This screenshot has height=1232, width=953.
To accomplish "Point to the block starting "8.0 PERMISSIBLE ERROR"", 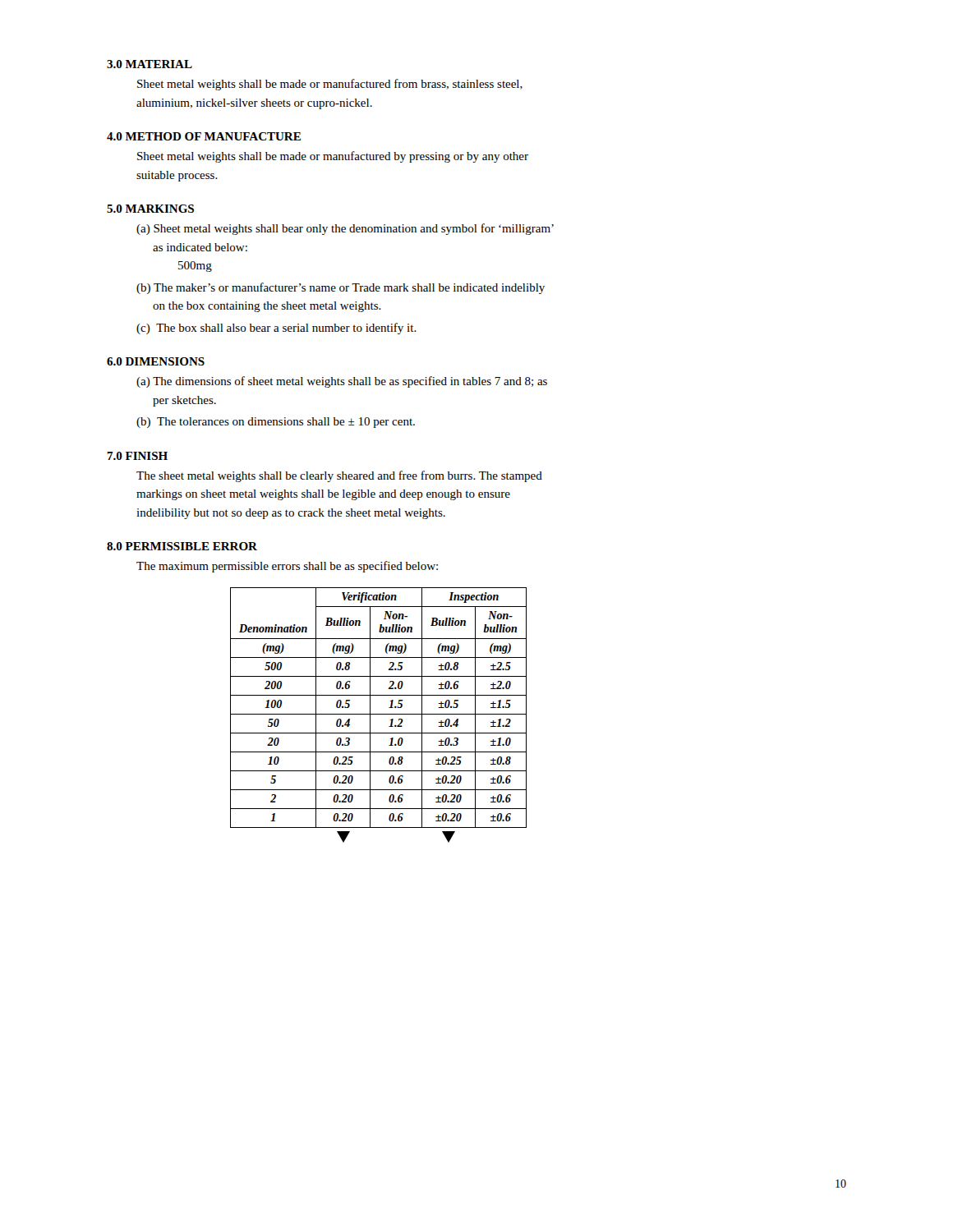I will coord(182,546).
